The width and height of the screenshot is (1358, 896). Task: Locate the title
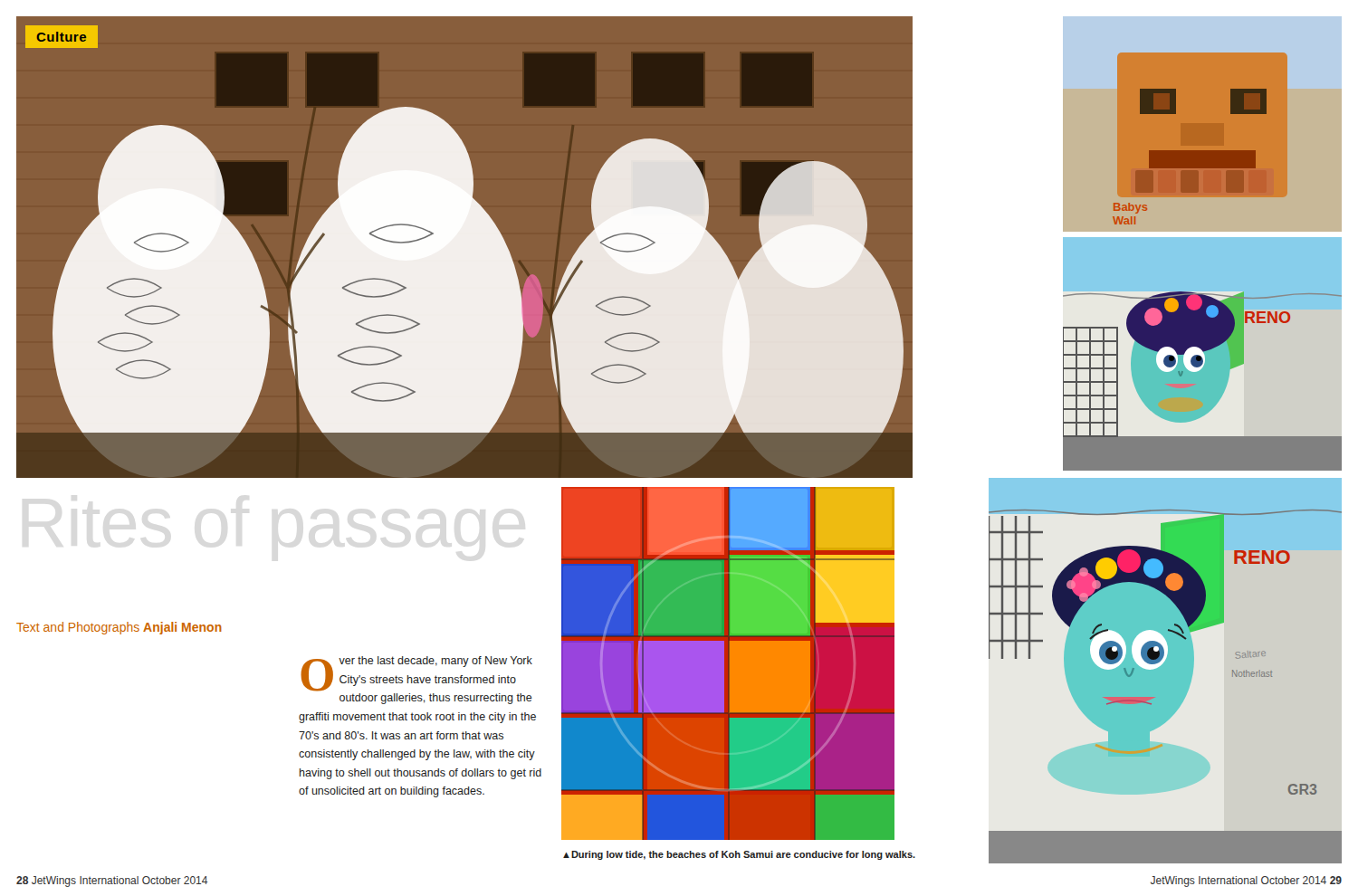pos(272,522)
